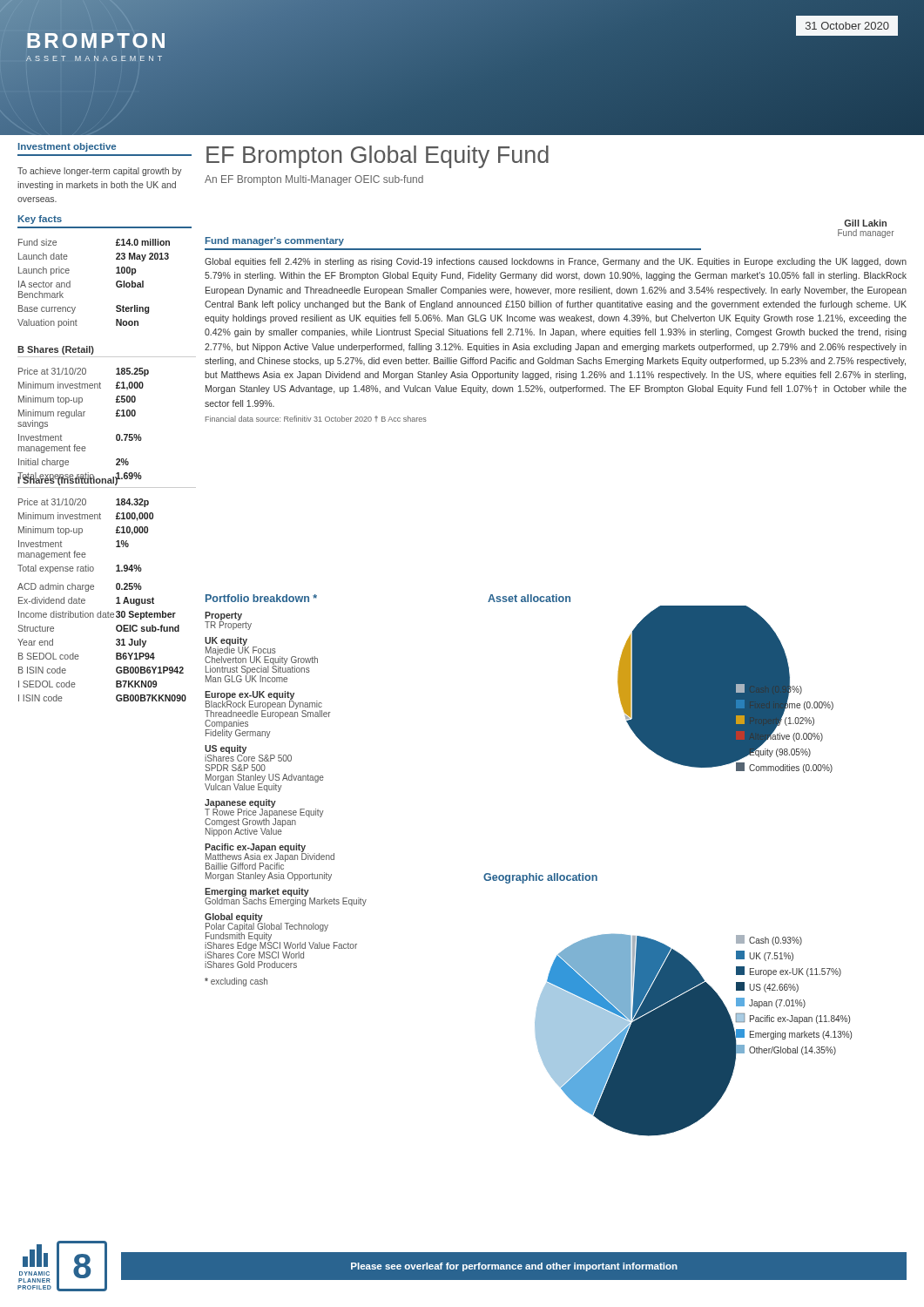Viewport: 924px width, 1307px height.
Task: Find the text block starting "Global equities fell"
Action: [556, 339]
